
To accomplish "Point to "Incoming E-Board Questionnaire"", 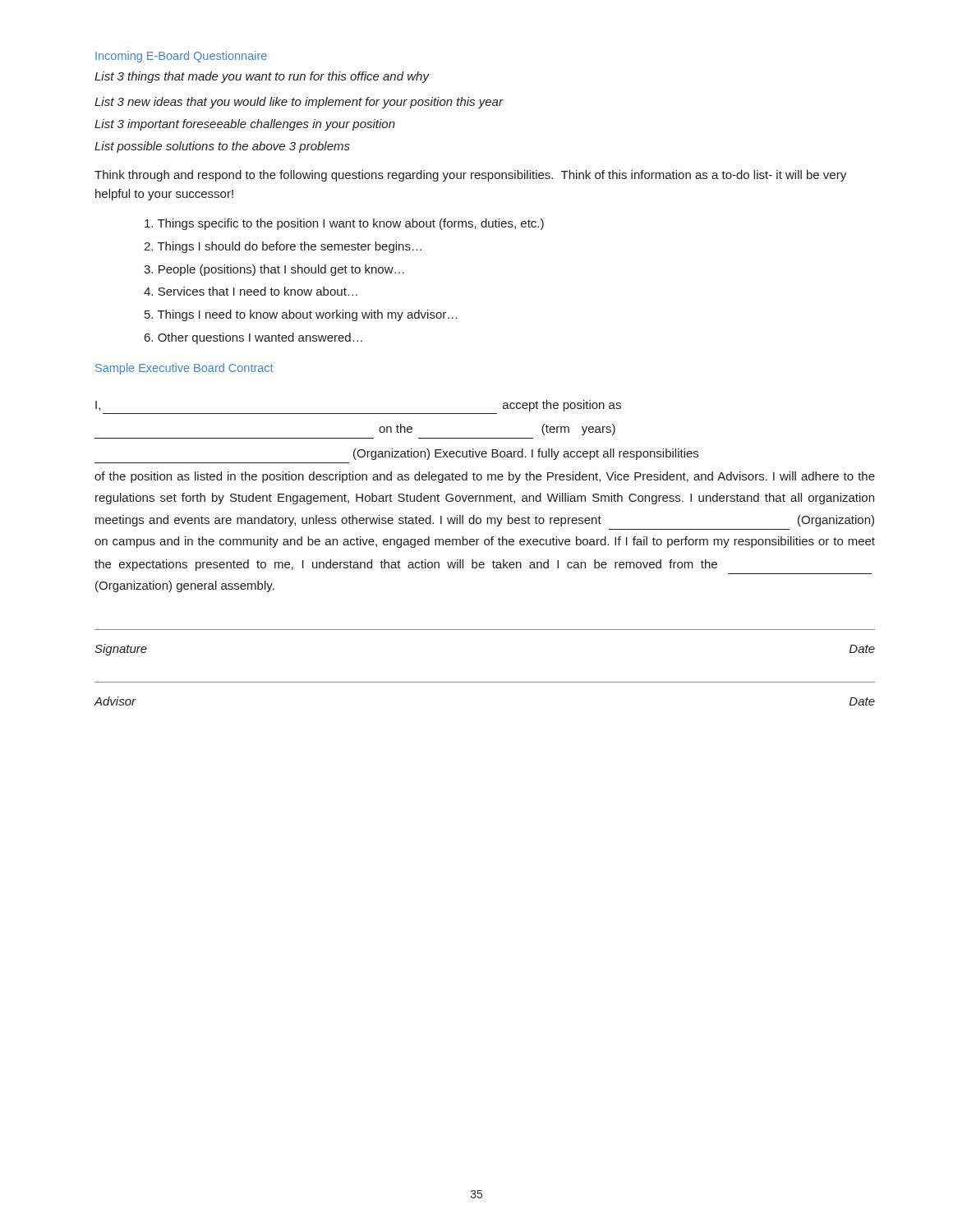I will (x=181, y=56).
